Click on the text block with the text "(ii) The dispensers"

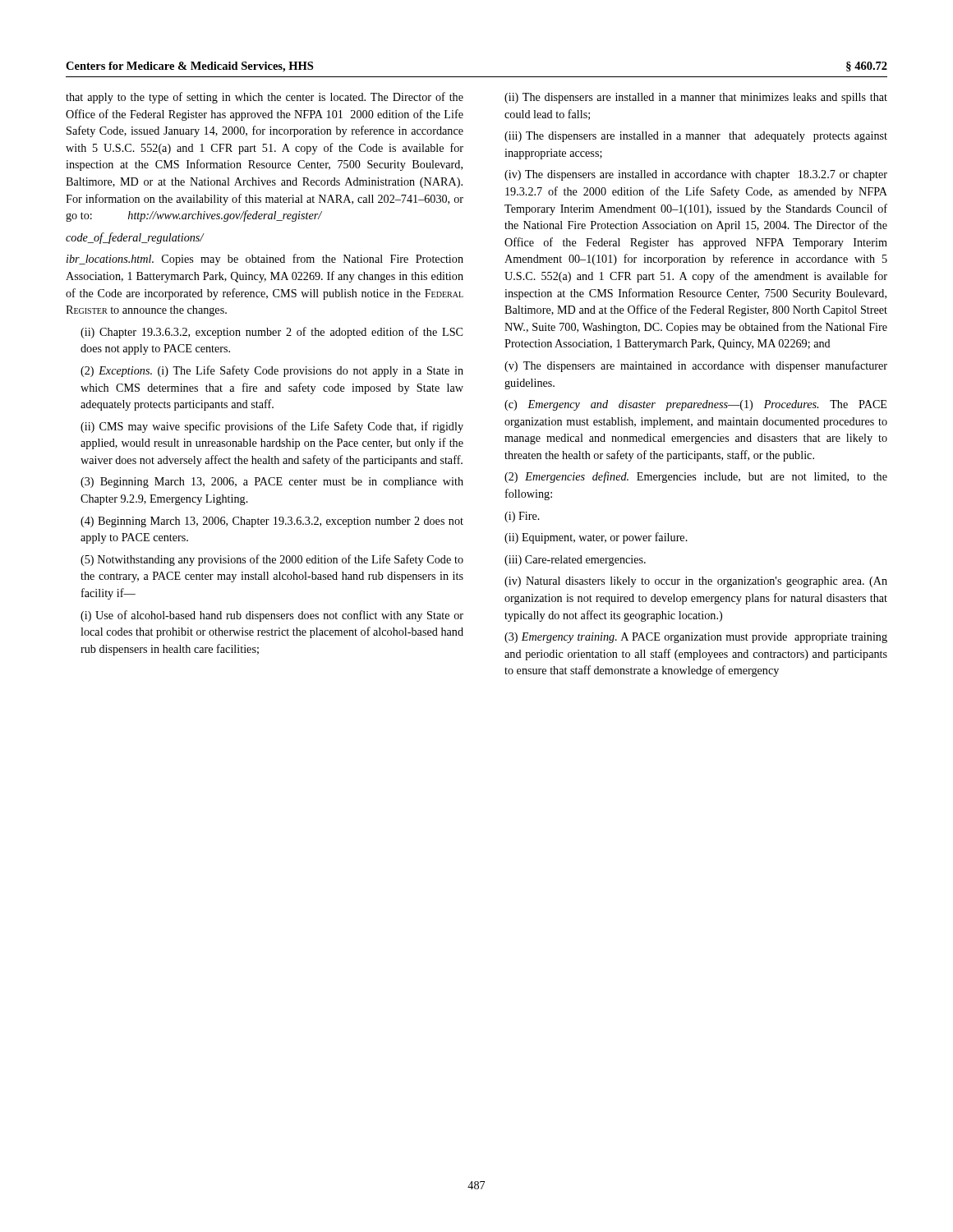point(696,98)
